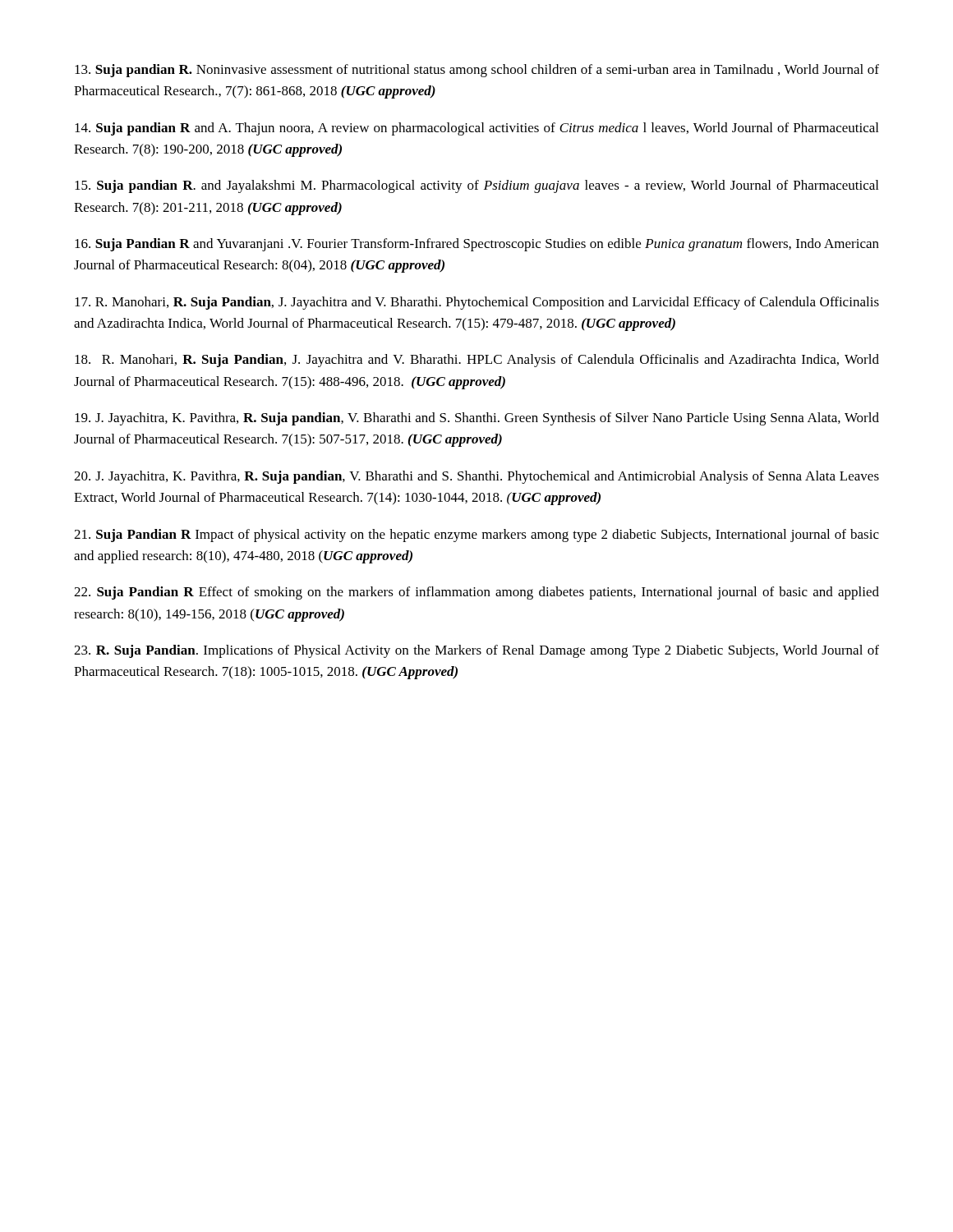953x1232 pixels.
Task: Find the list item that says "19. J. Jayachitra,"
Action: click(x=476, y=429)
